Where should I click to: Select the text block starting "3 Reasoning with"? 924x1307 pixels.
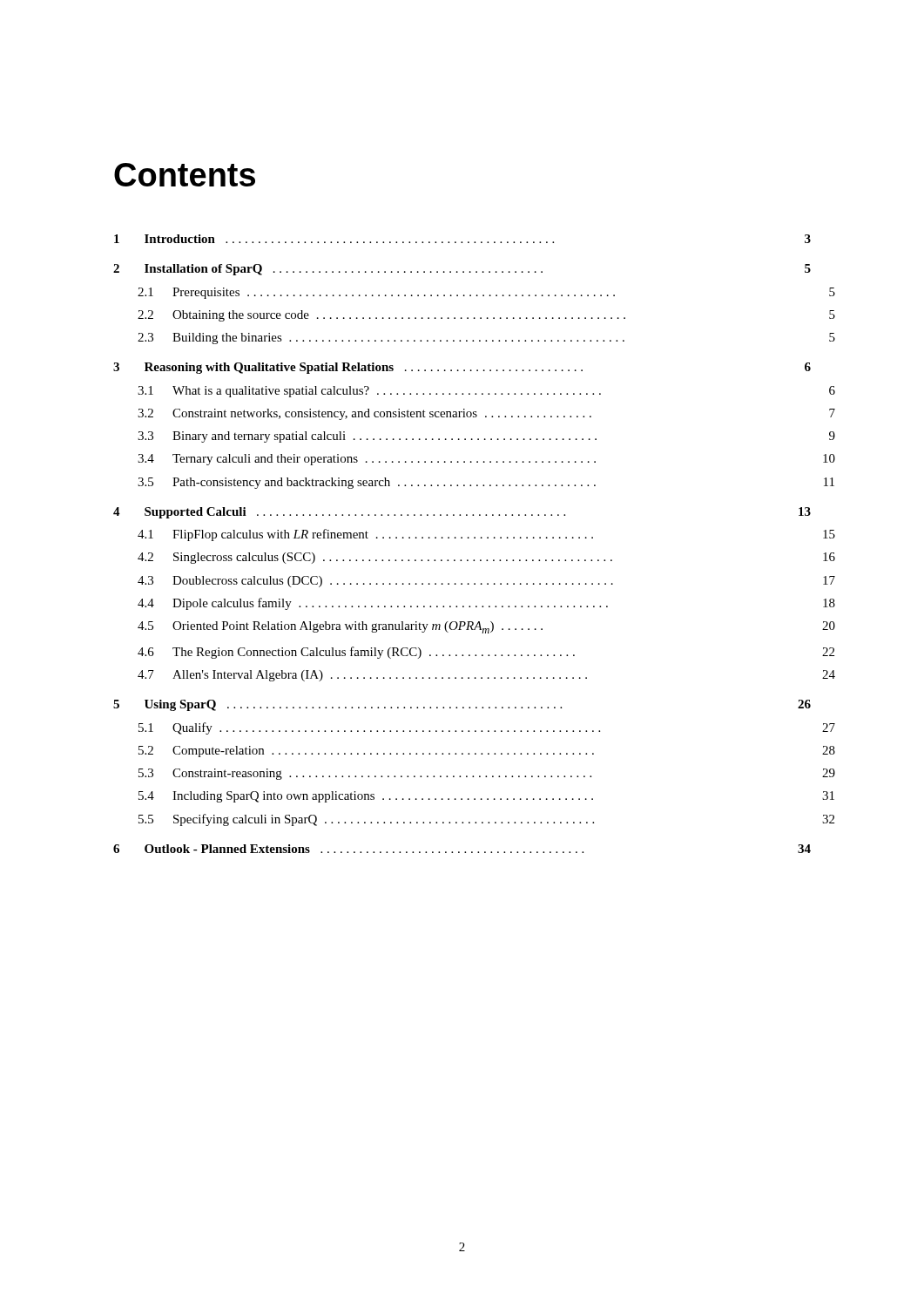(x=462, y=367)
